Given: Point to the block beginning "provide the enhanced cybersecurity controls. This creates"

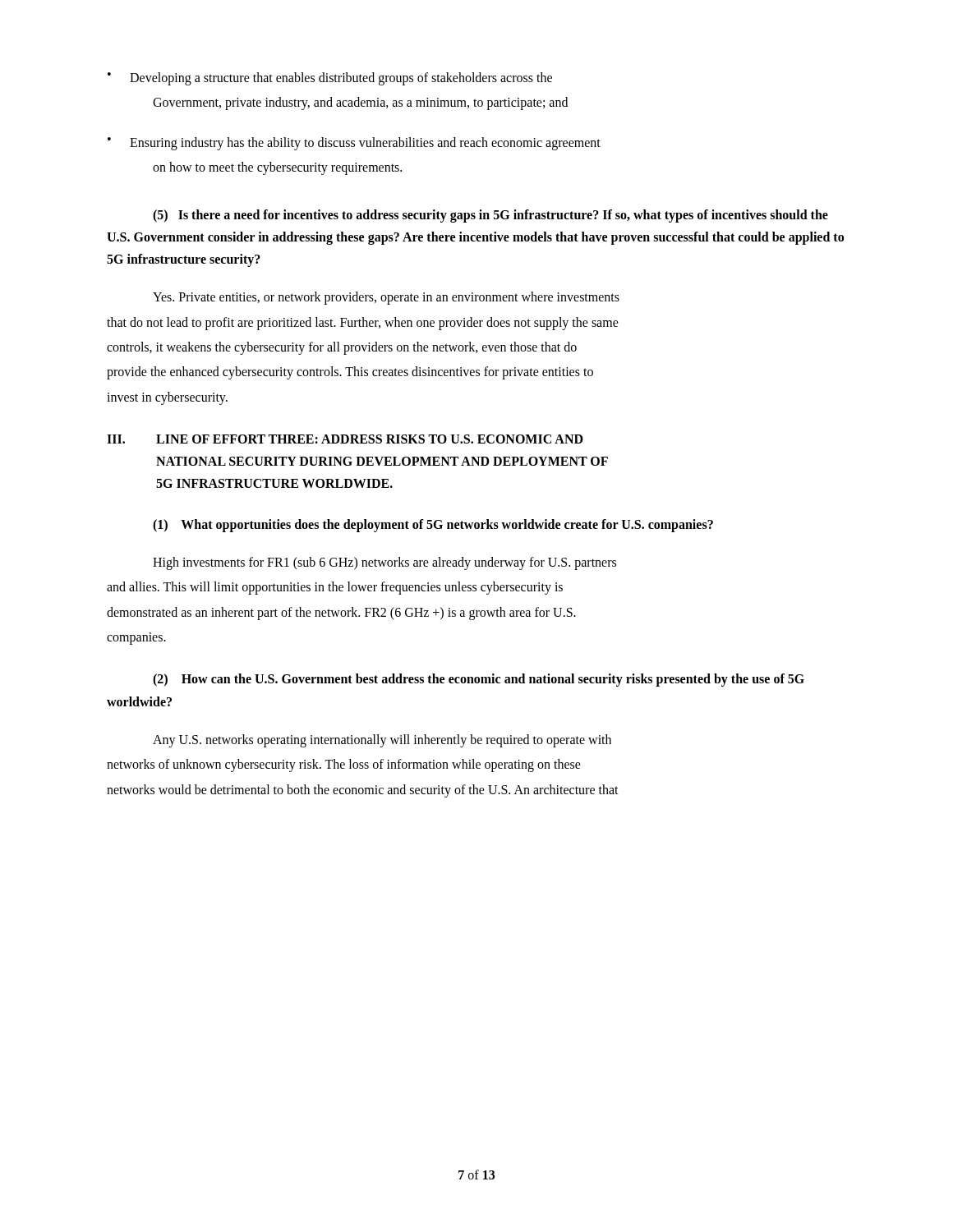Looking at the screenshot, I should pyautogui.click(x=350, y=372).
